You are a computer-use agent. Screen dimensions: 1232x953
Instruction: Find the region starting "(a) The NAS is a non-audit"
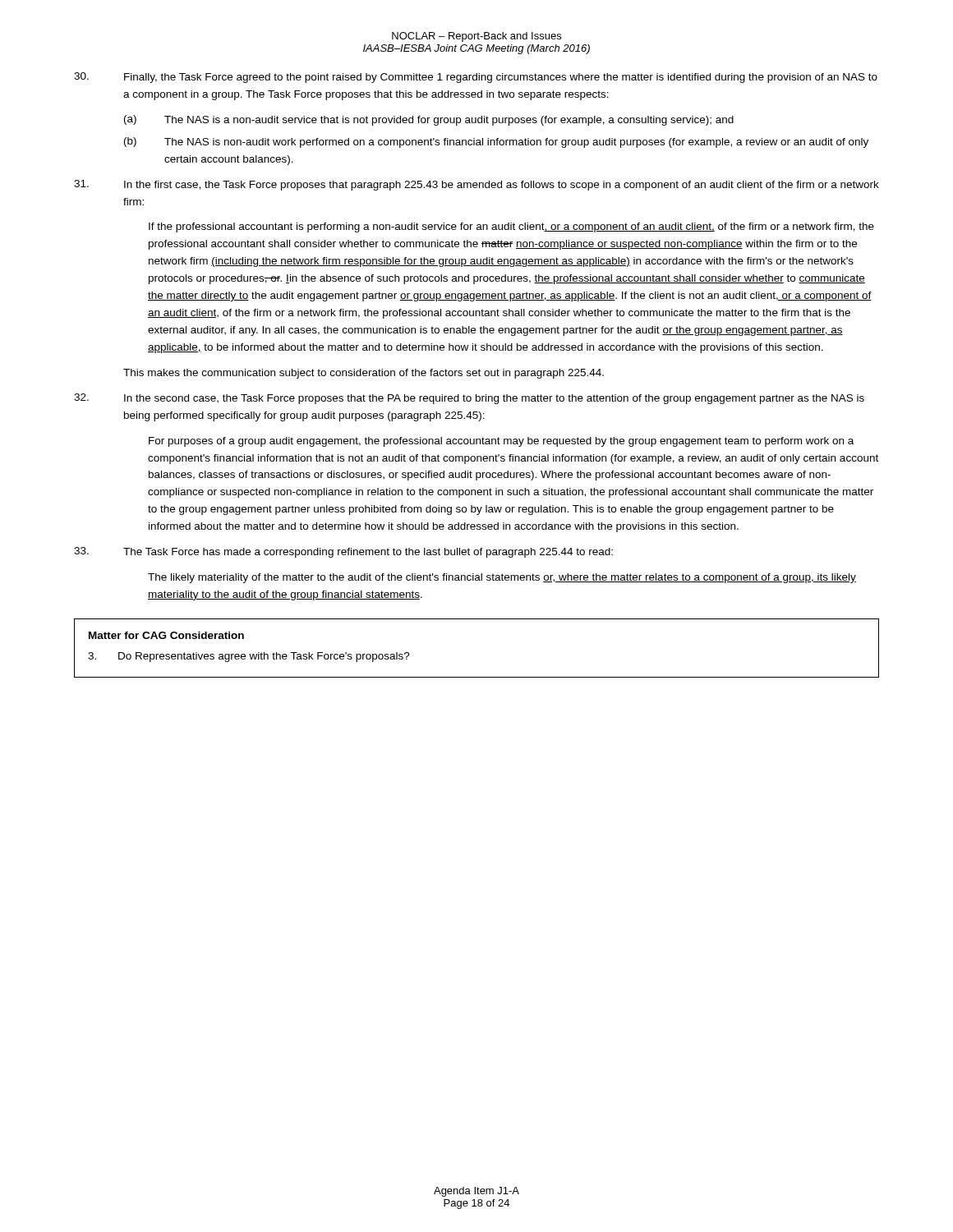point(501,120)
